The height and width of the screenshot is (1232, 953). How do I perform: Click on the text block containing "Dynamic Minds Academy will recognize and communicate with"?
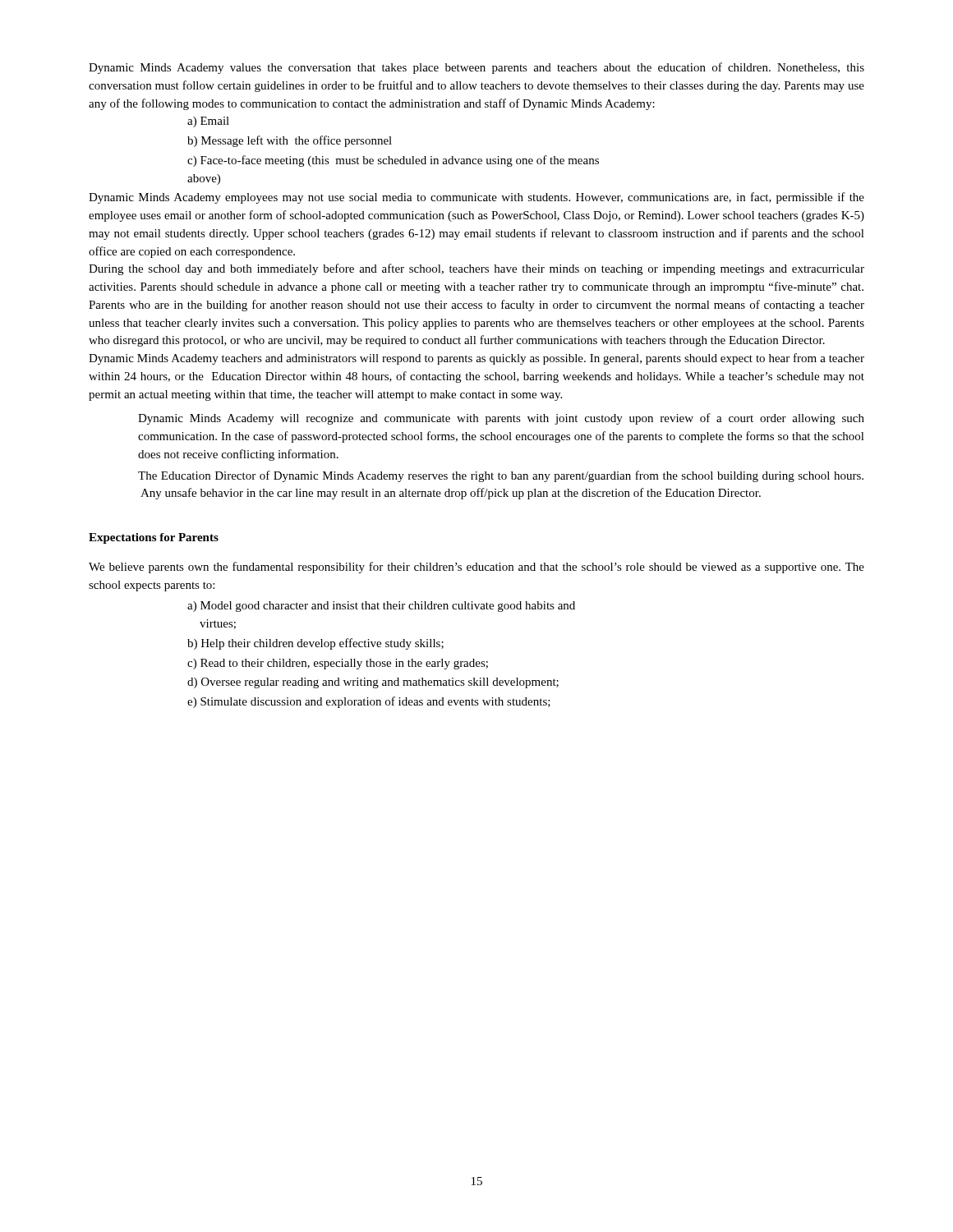[x=501, y=437]
